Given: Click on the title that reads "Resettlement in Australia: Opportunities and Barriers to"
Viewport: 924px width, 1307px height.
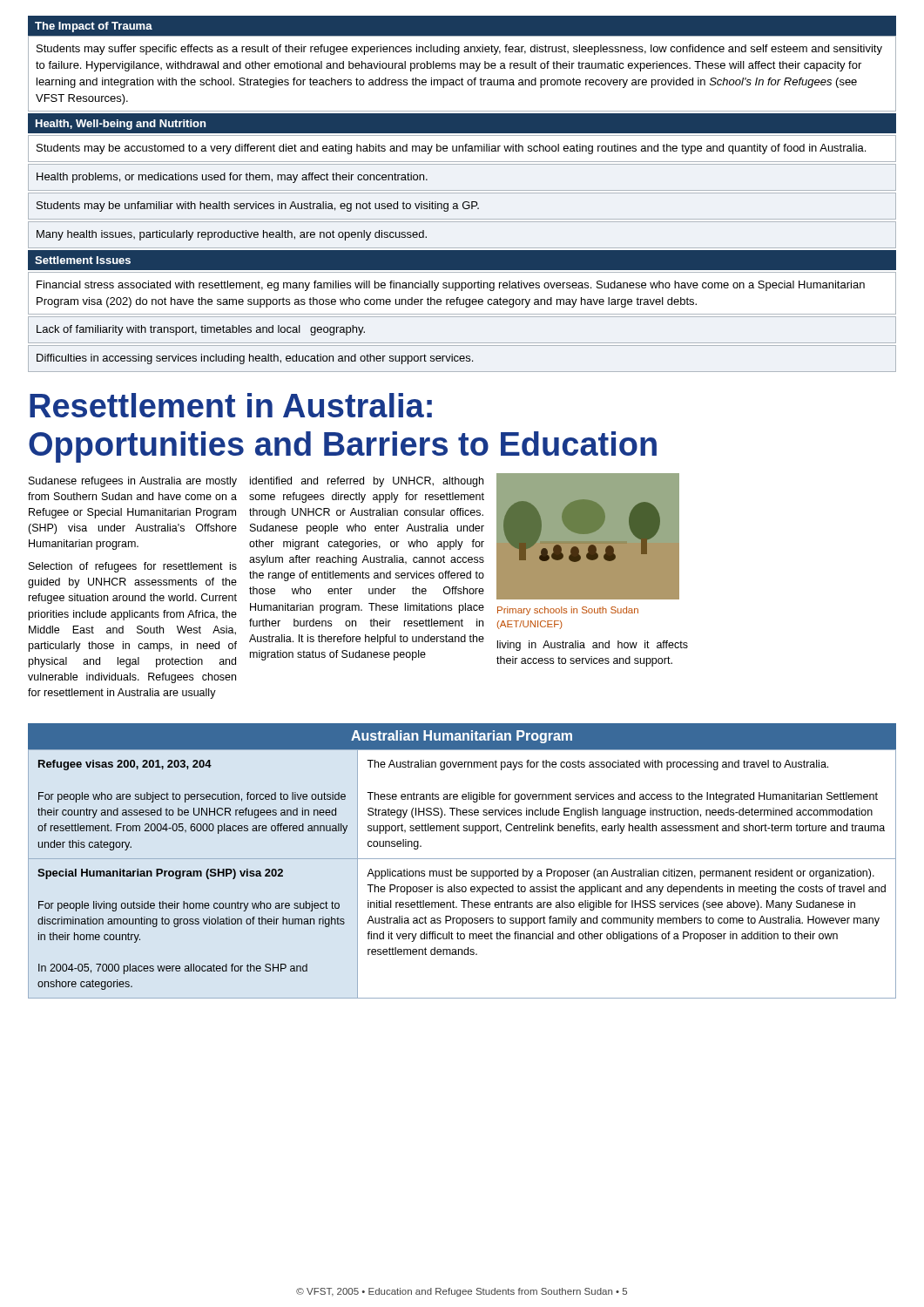Looking at the screenshot, I should 343,425.
